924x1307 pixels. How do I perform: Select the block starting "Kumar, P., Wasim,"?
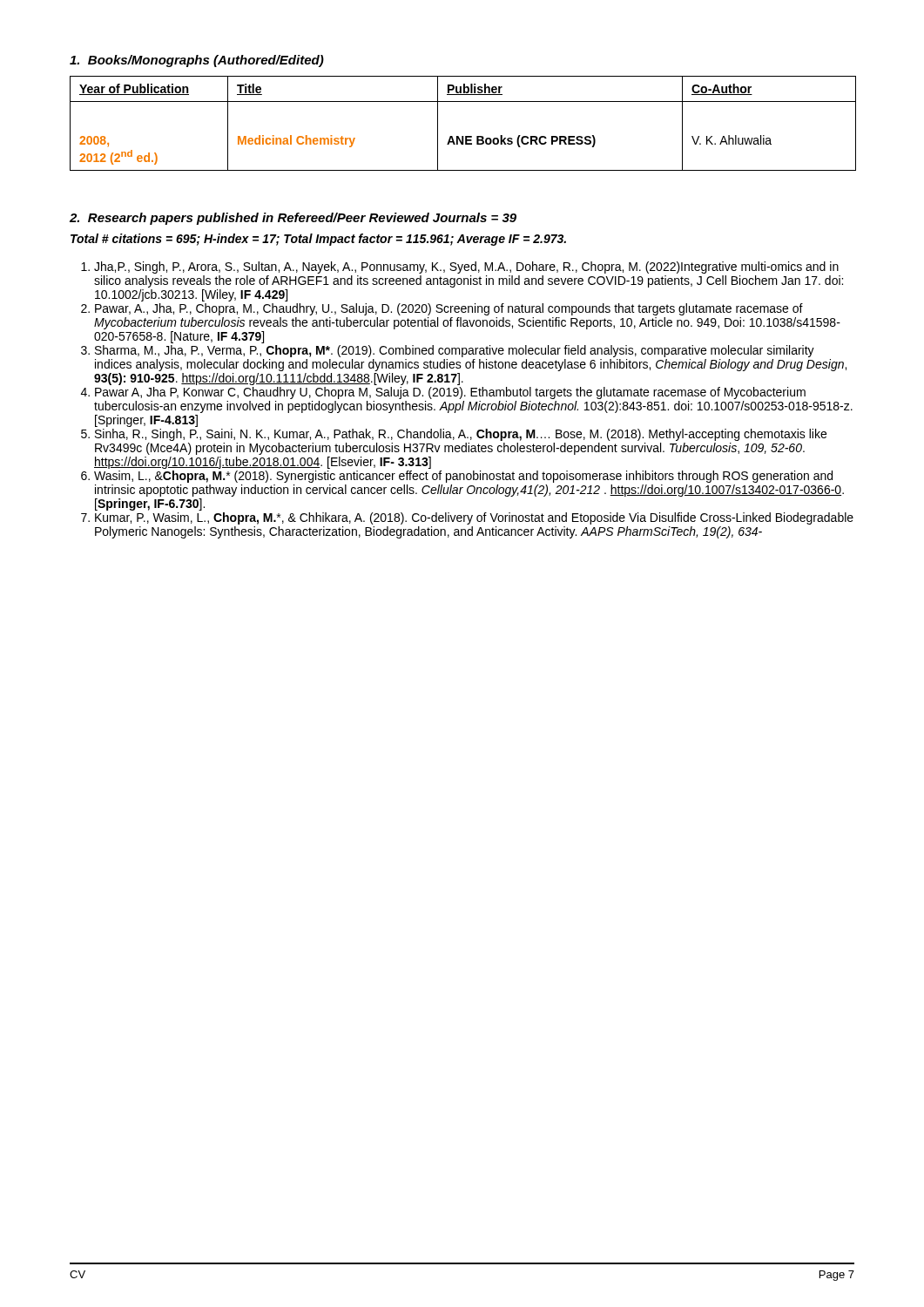474,524
